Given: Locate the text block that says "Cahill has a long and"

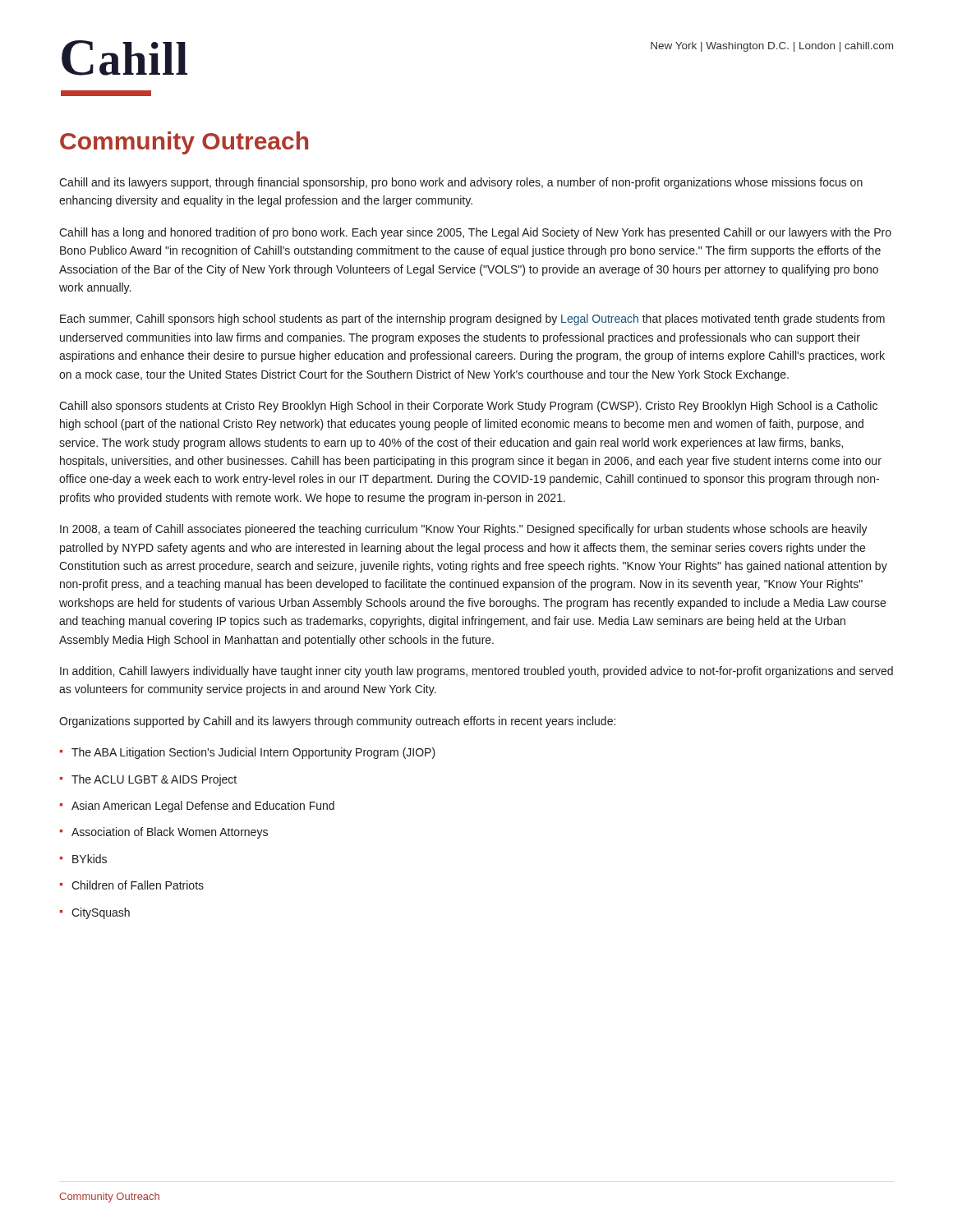Looking at the screenshot, I should (475, 260).
